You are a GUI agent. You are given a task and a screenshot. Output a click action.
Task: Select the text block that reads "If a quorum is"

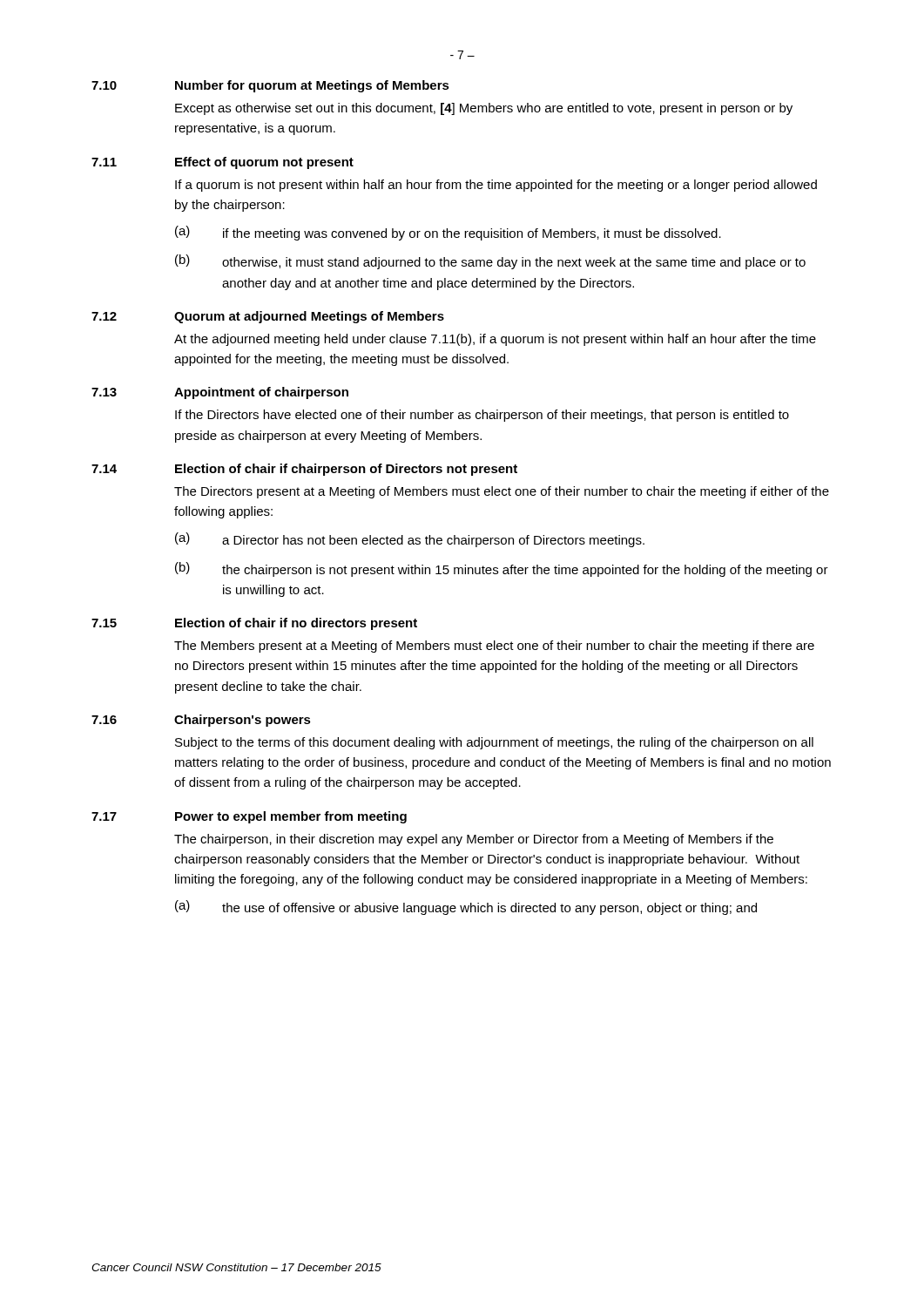(x=503, y=194)
